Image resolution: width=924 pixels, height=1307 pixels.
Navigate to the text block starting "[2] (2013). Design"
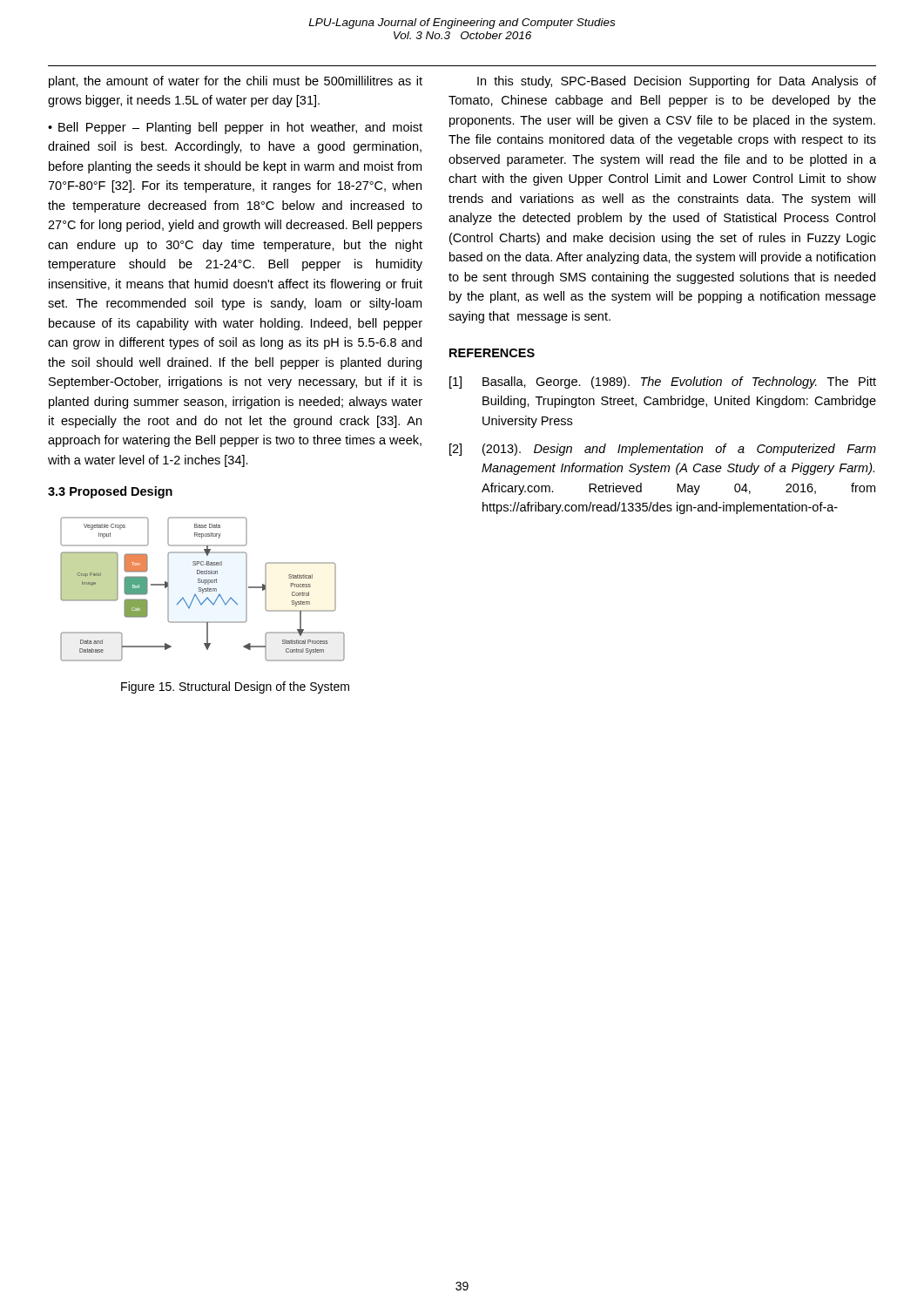click(662, 478)
